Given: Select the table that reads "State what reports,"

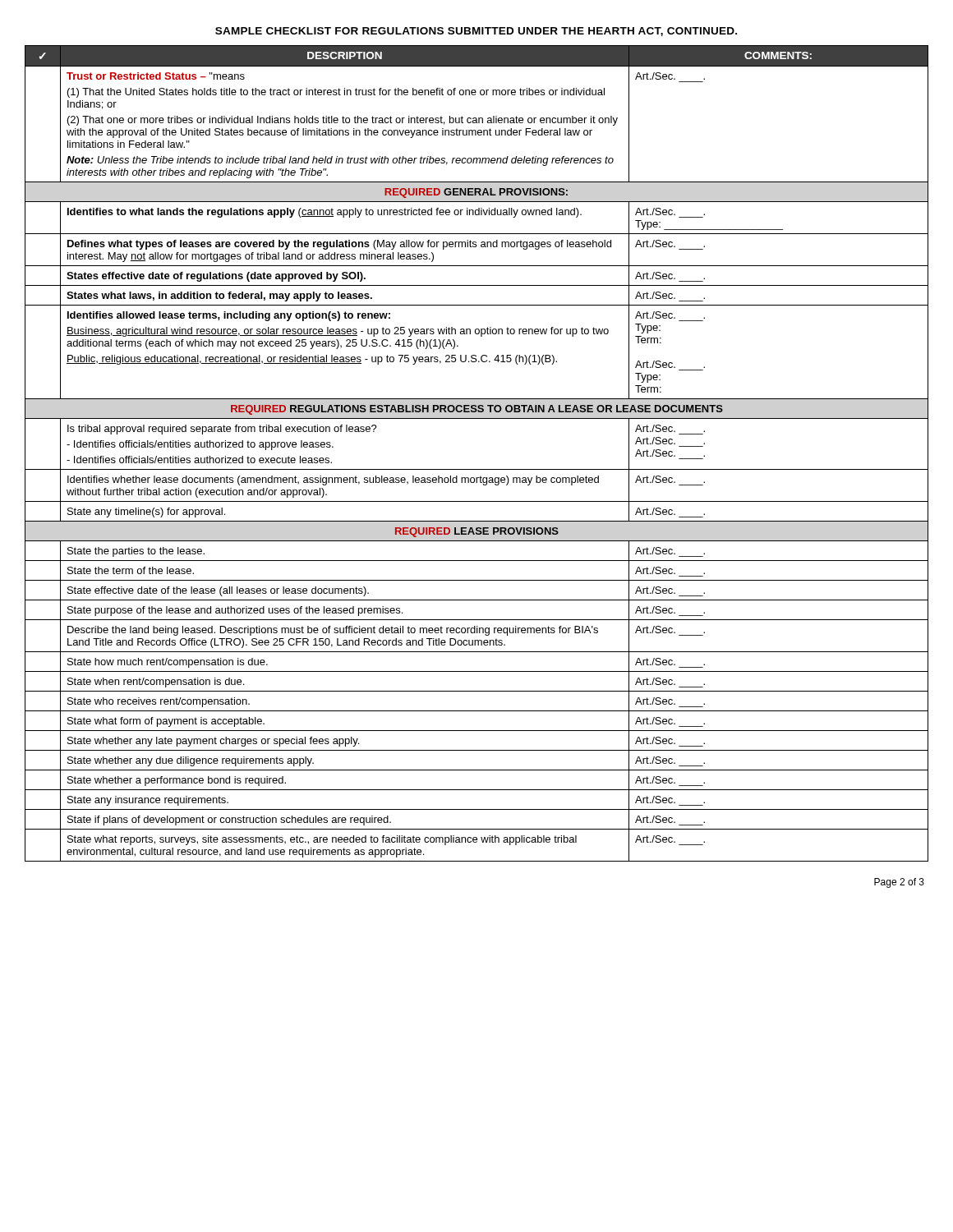Looking at the screenshot, I should (476, 453).
